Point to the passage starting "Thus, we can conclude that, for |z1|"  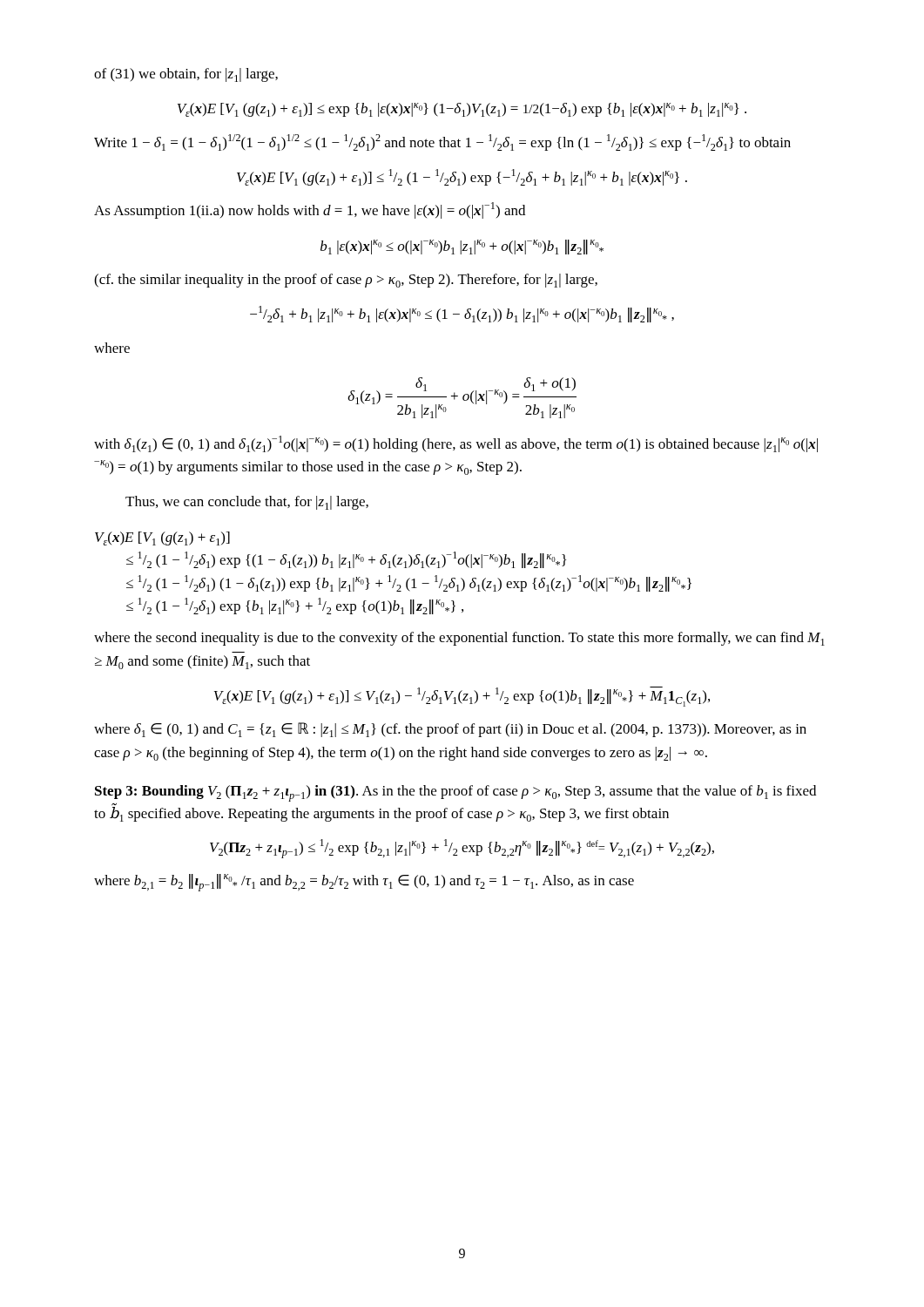(x=247, y=503)
